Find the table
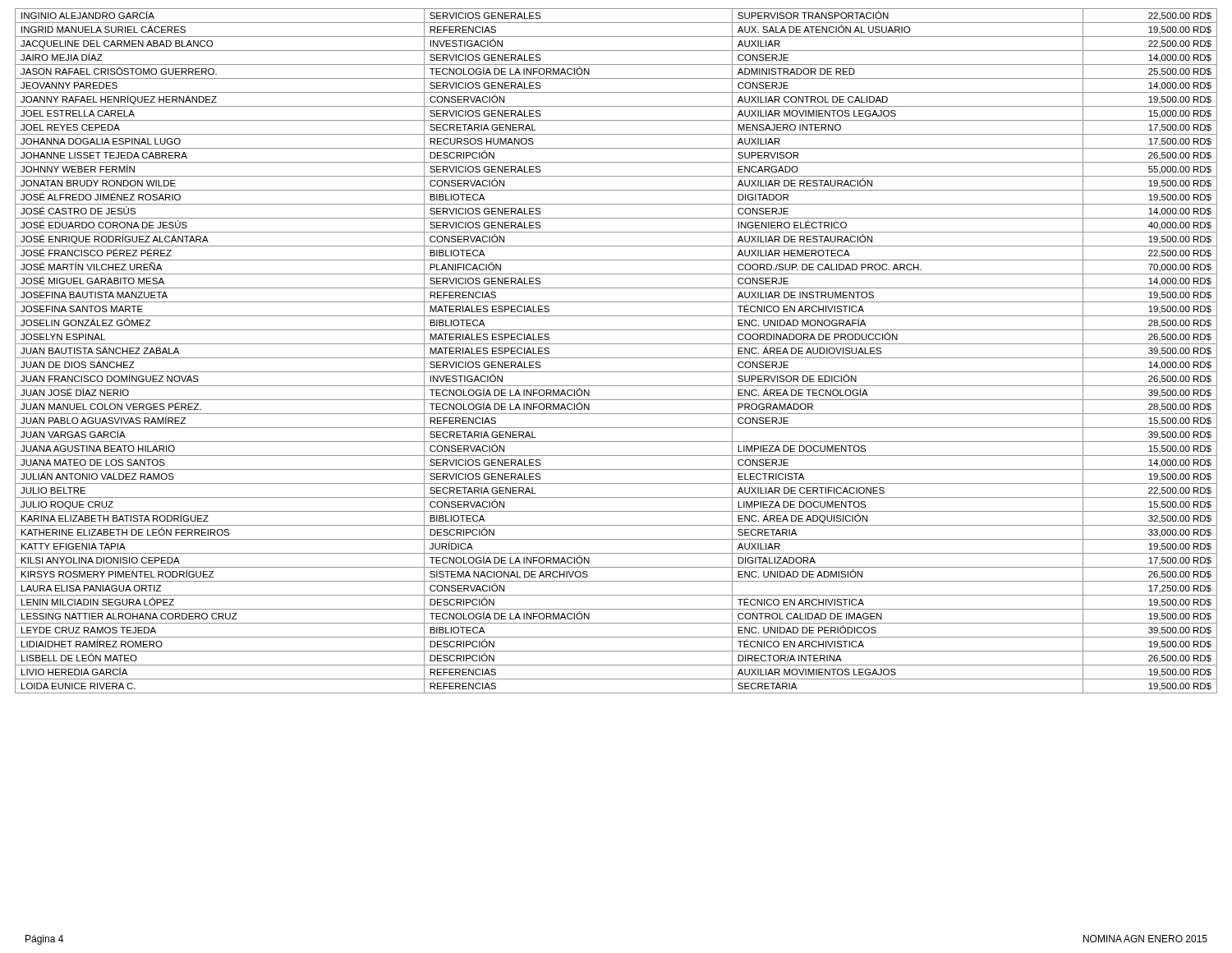 coord(616,351)
